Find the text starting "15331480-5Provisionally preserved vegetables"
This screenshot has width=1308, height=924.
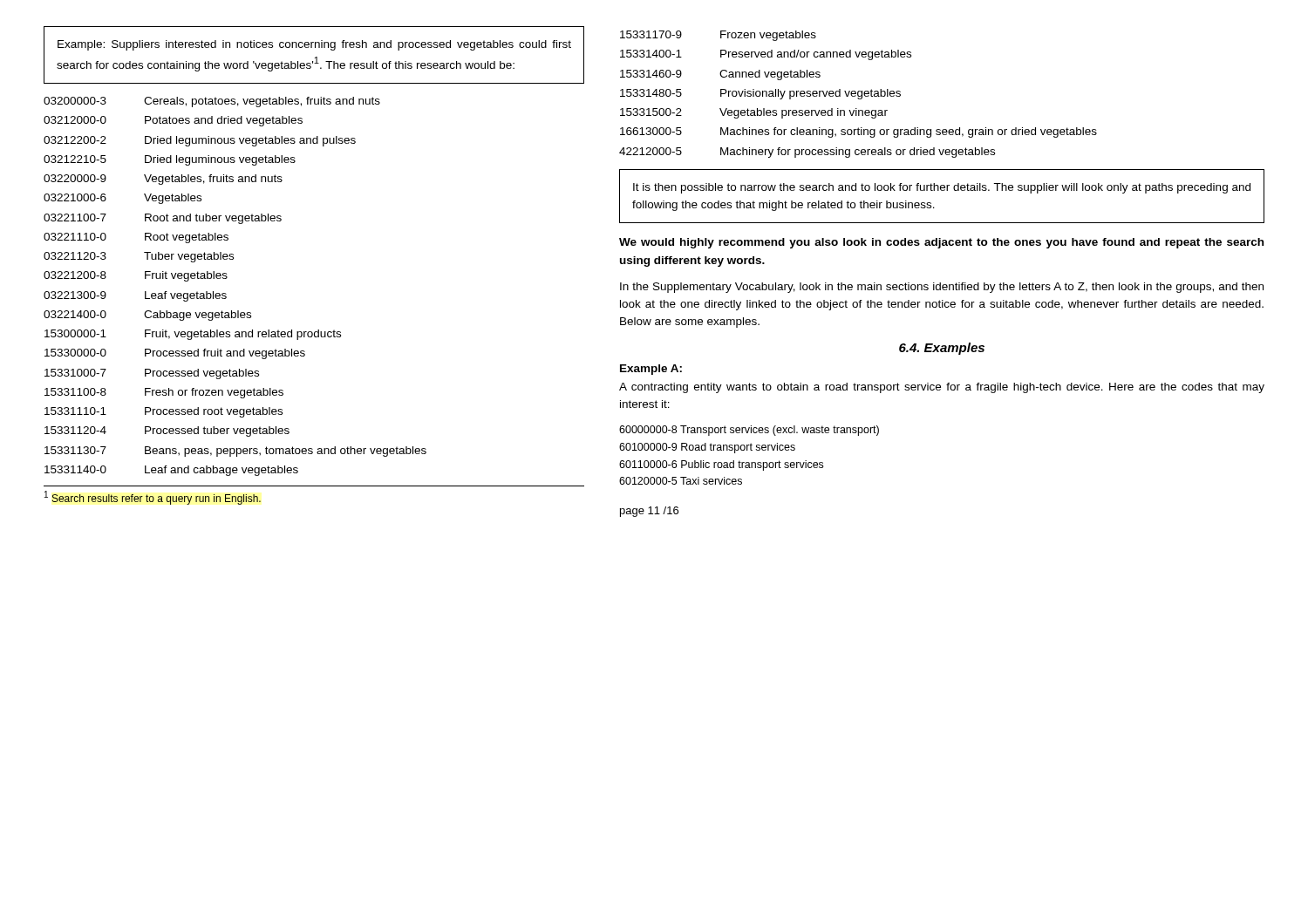pos(760,94)
